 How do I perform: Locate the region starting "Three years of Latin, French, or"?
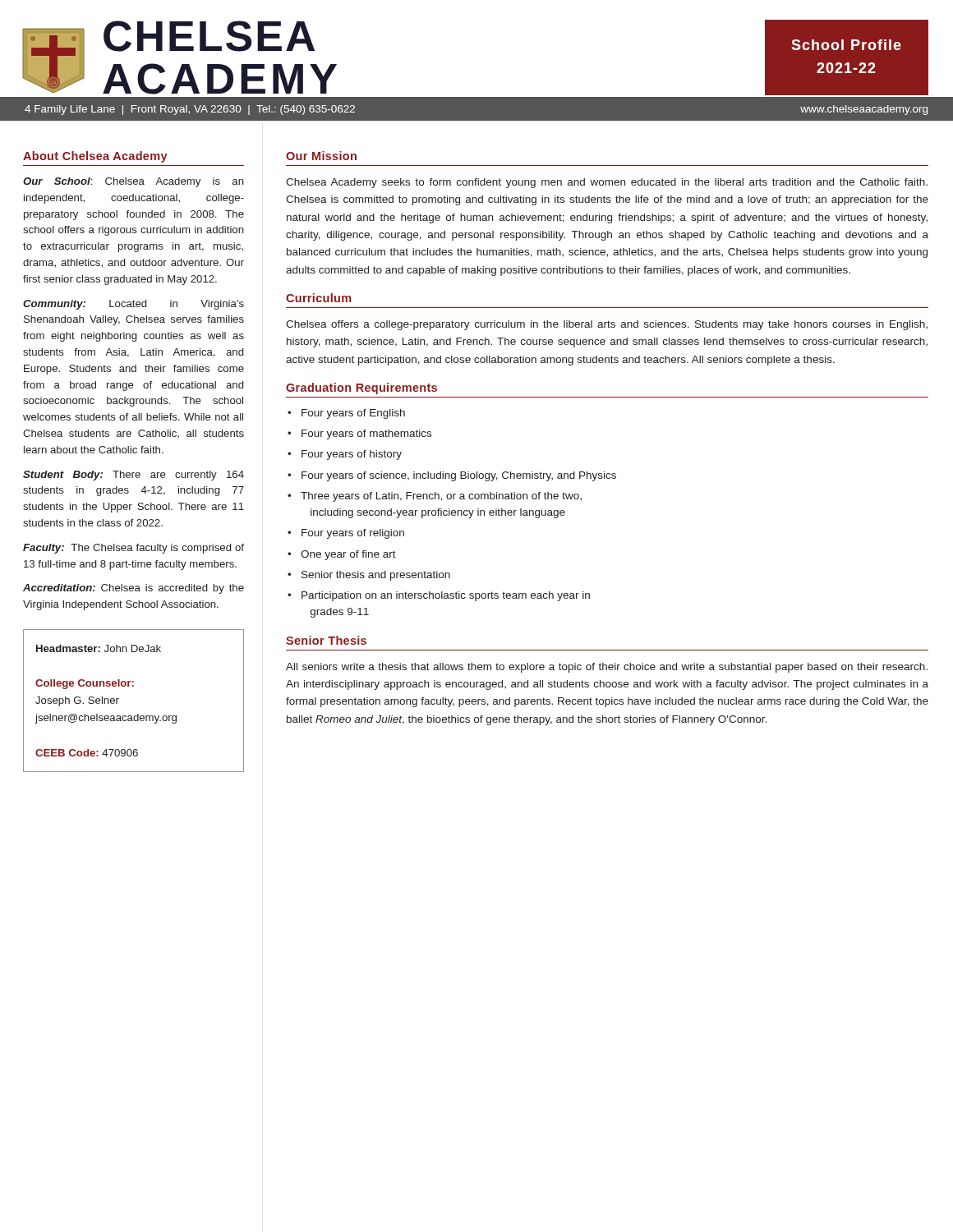(442, 504)
